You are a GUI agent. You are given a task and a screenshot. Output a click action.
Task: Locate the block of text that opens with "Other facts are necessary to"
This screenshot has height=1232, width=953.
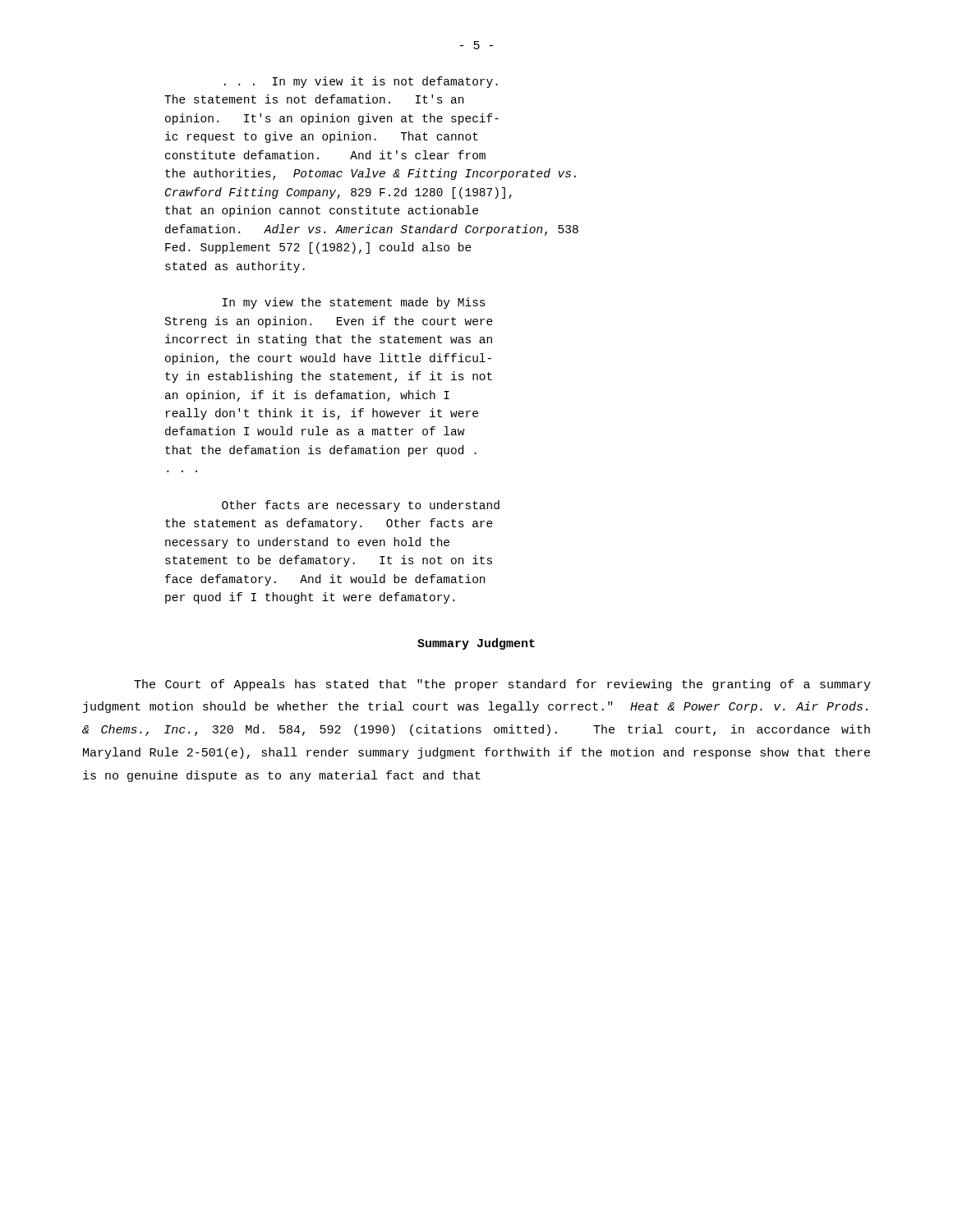coord(332,552)
